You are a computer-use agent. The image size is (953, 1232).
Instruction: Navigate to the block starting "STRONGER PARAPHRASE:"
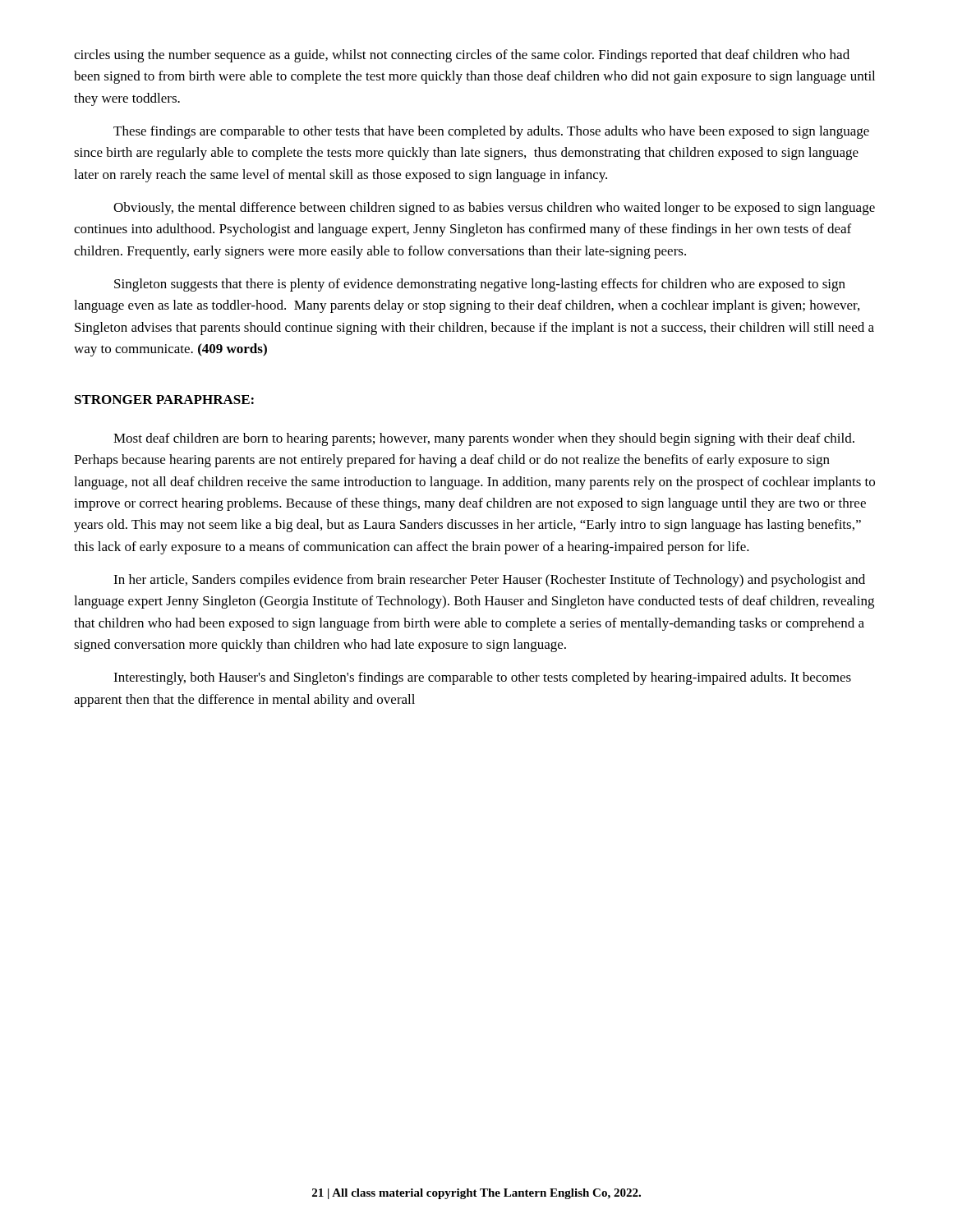tap(164, 400)
